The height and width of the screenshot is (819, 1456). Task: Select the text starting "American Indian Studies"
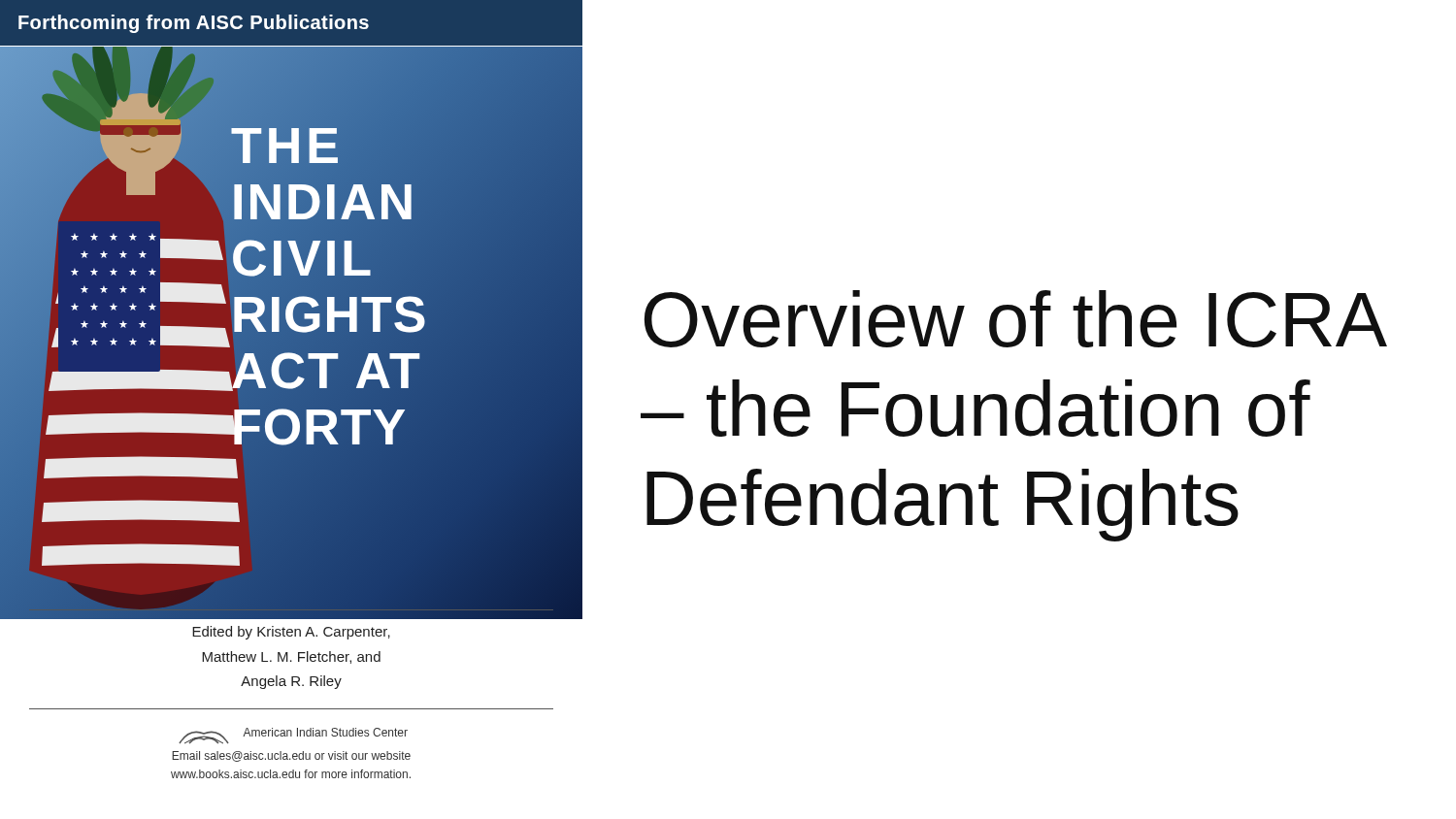point(291,751)
